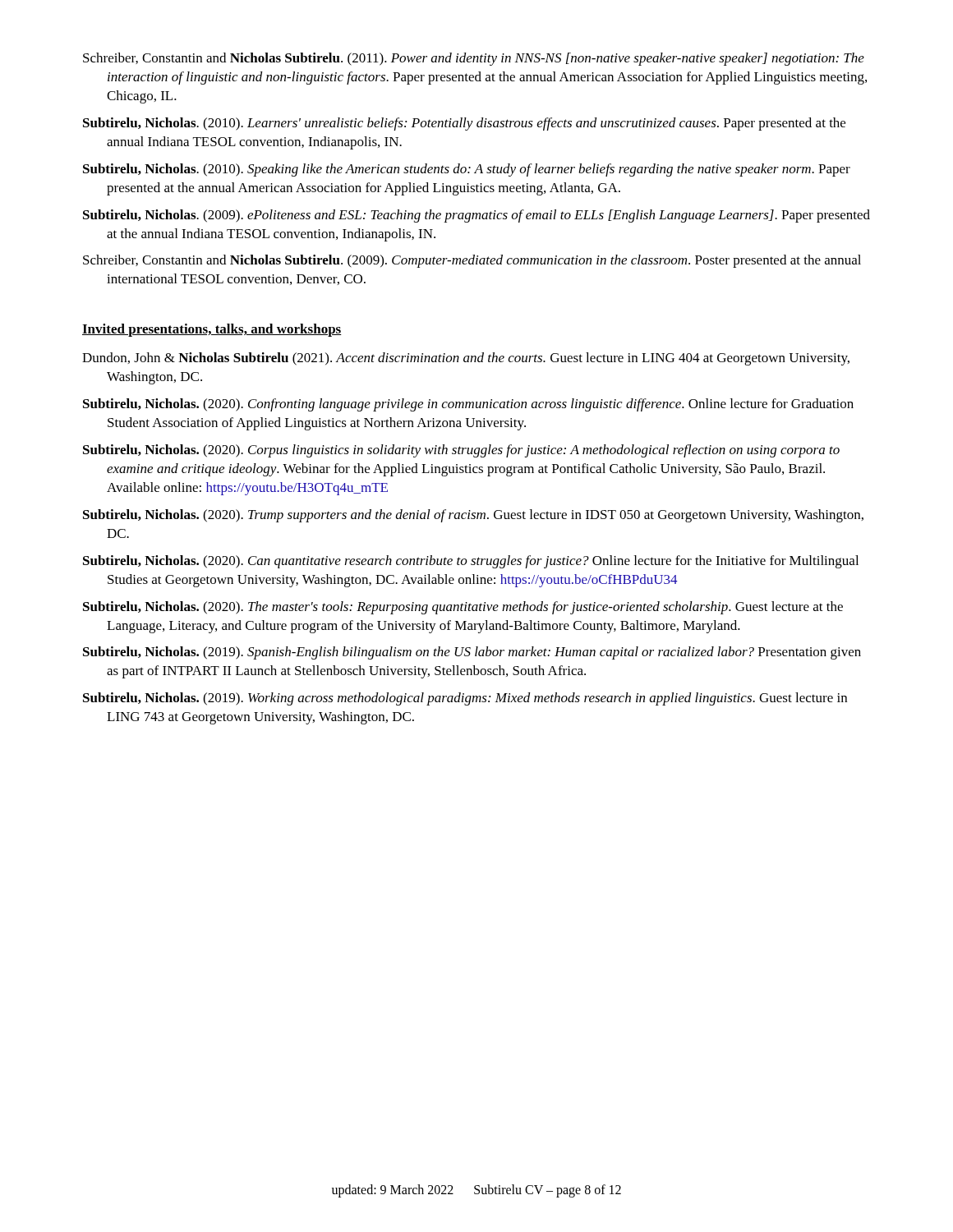953x1232 pixels.
Task: Point to the text block starting "Subtirelu, Nicholas. (2010). Learners' unrealistic"
Action: [464, 132]
